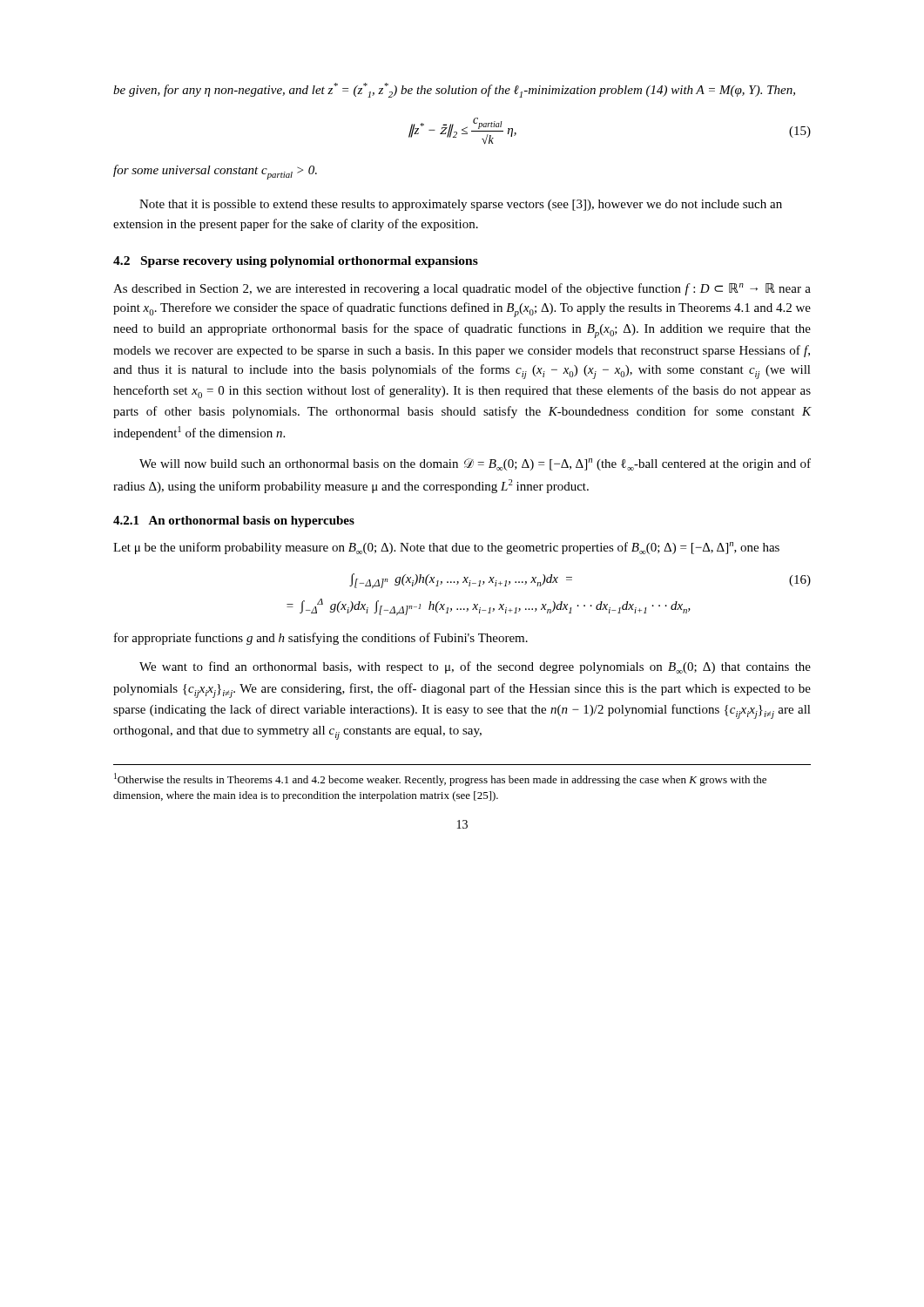The height and width of the screenshot is (1307, 924).
Task: Click the passage that begins "for appropriate functions"
Action: pyautogui.click(x=321, y=638)
